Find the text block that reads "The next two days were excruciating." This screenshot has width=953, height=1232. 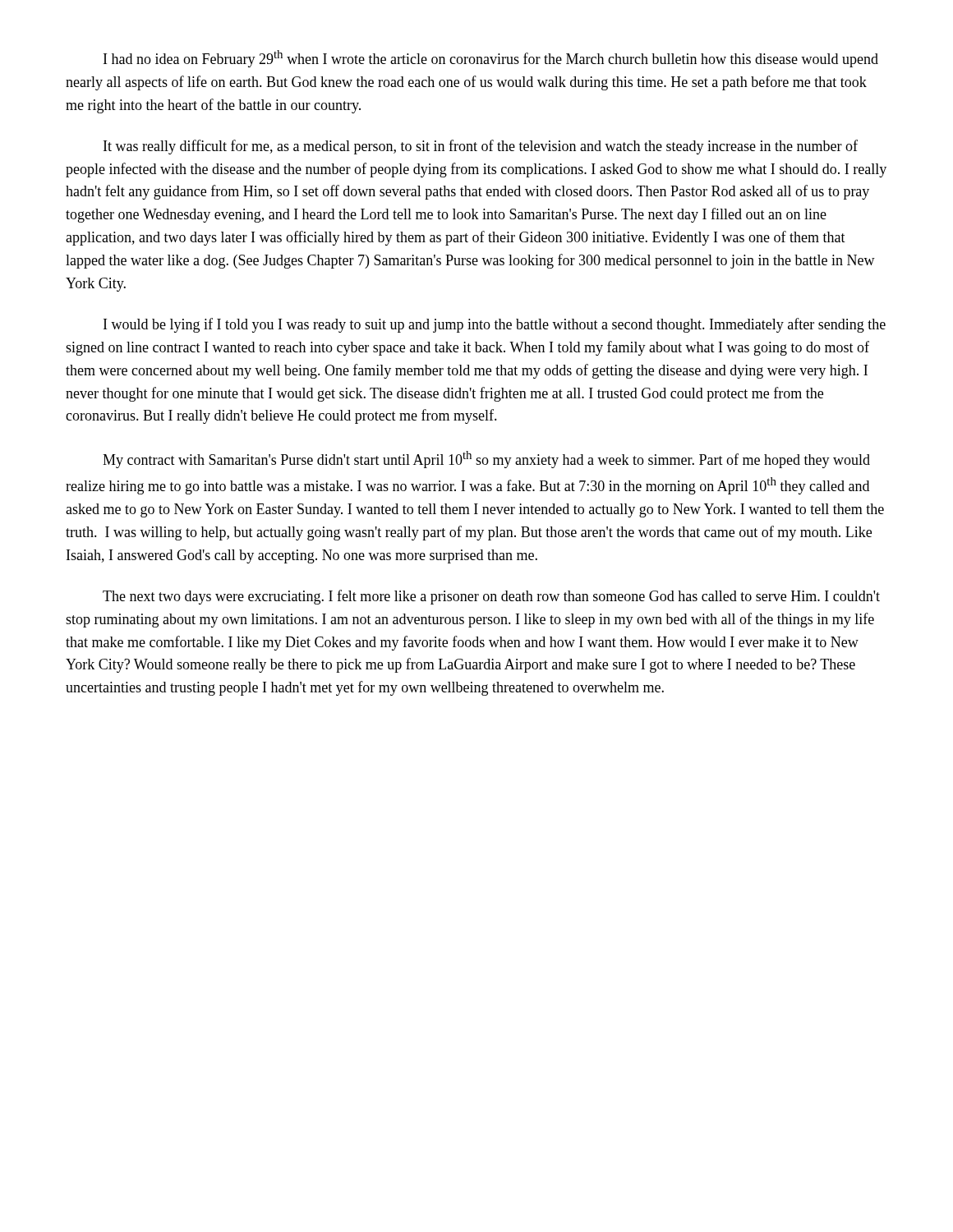pyautogui.click(x=476, y=643)
